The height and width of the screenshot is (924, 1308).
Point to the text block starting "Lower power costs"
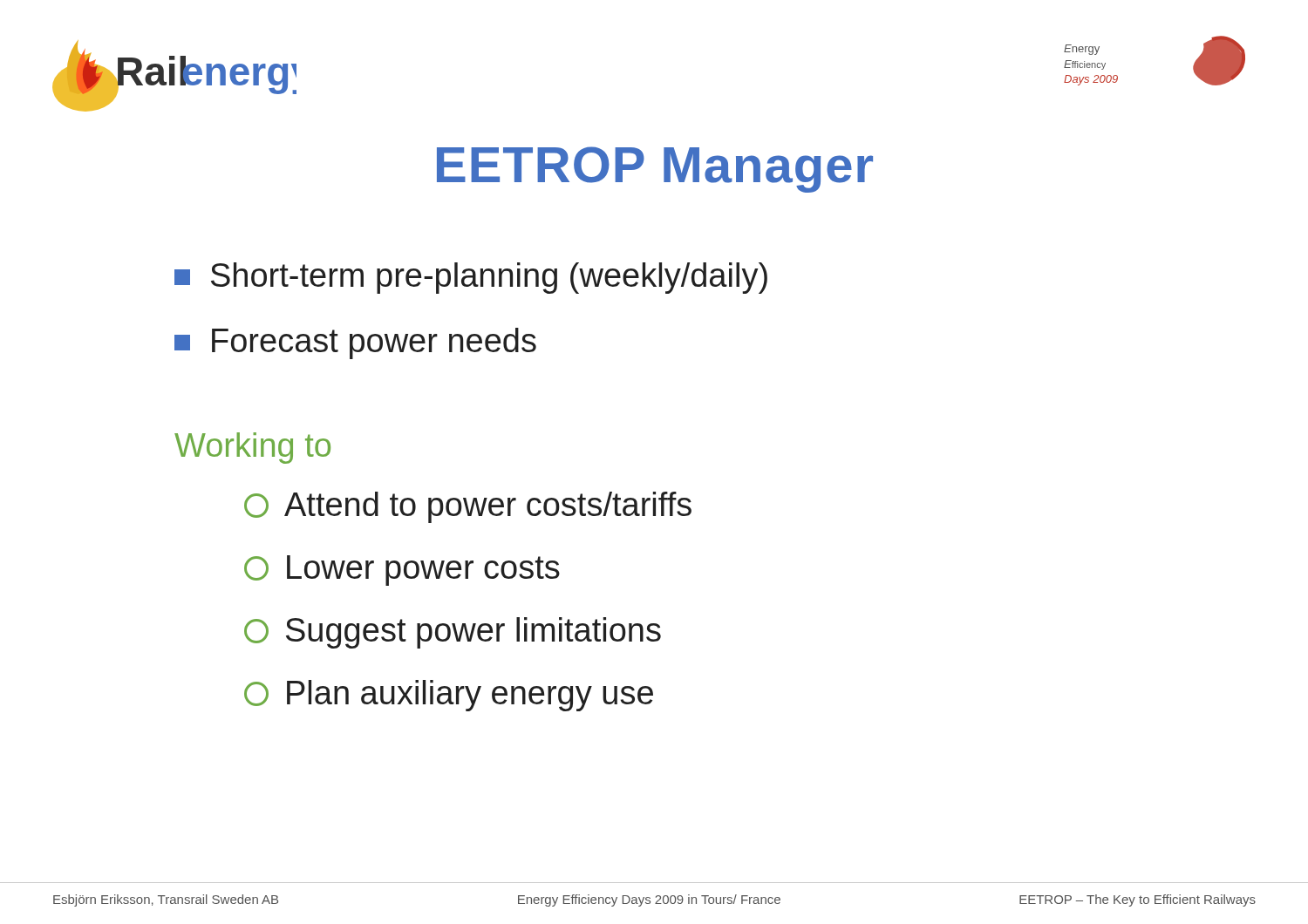coord(402,568)
